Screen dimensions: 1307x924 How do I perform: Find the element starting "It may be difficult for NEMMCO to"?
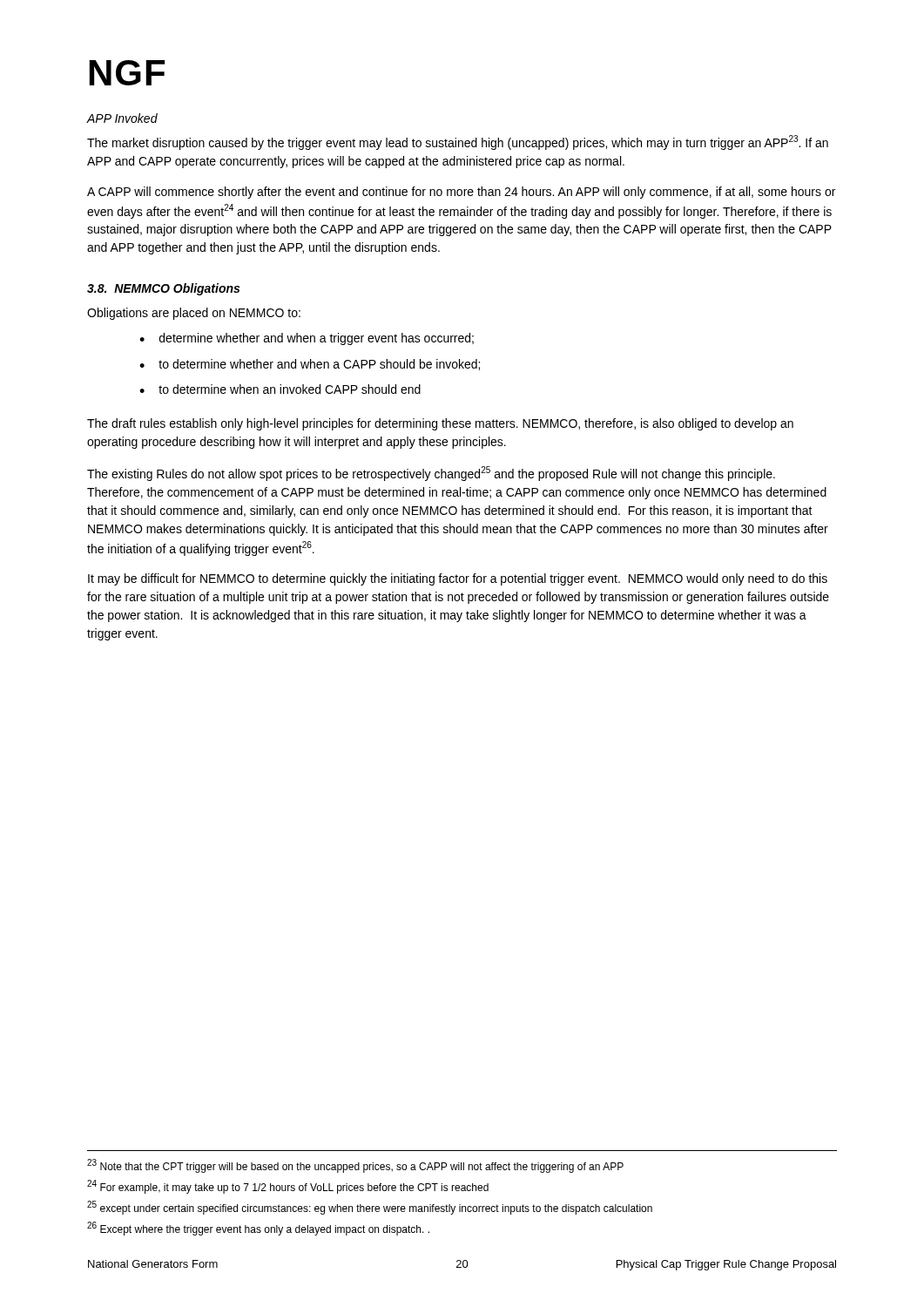458,606
